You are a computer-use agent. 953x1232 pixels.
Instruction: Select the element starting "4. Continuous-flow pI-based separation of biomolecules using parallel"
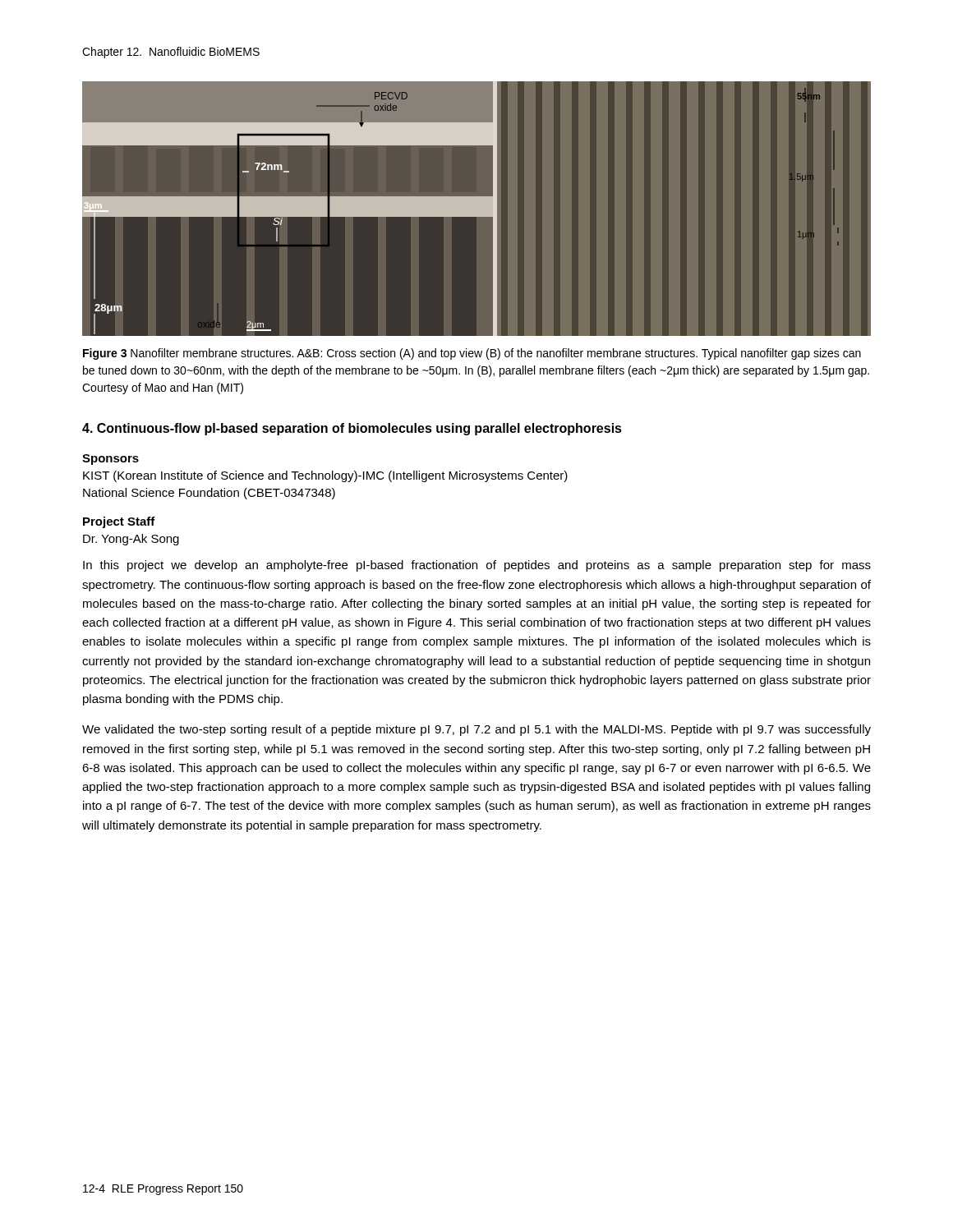point(352,428)
